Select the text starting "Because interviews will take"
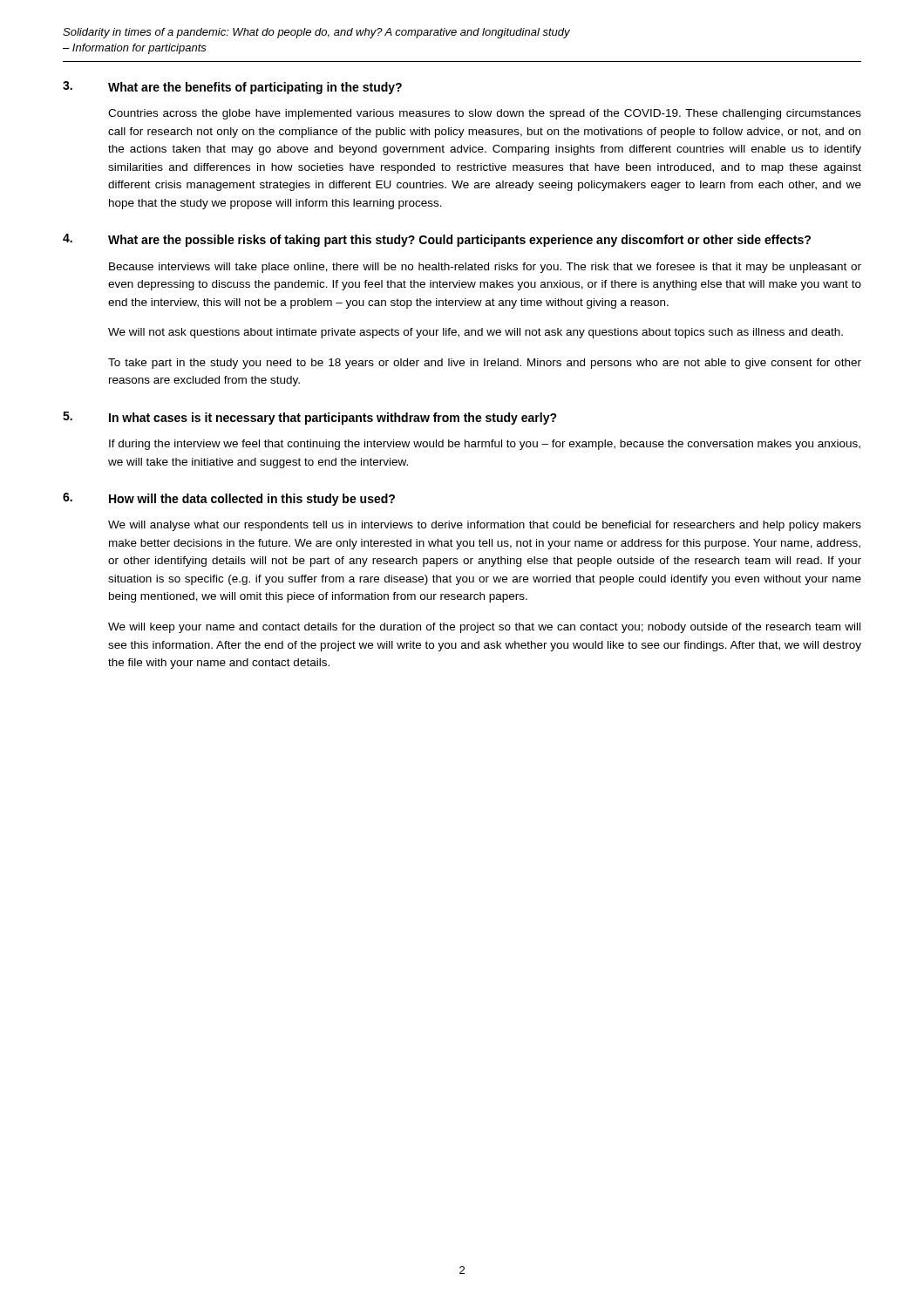Image resolution: width=924 pixels, height=1308 pixels. [485, 284]
